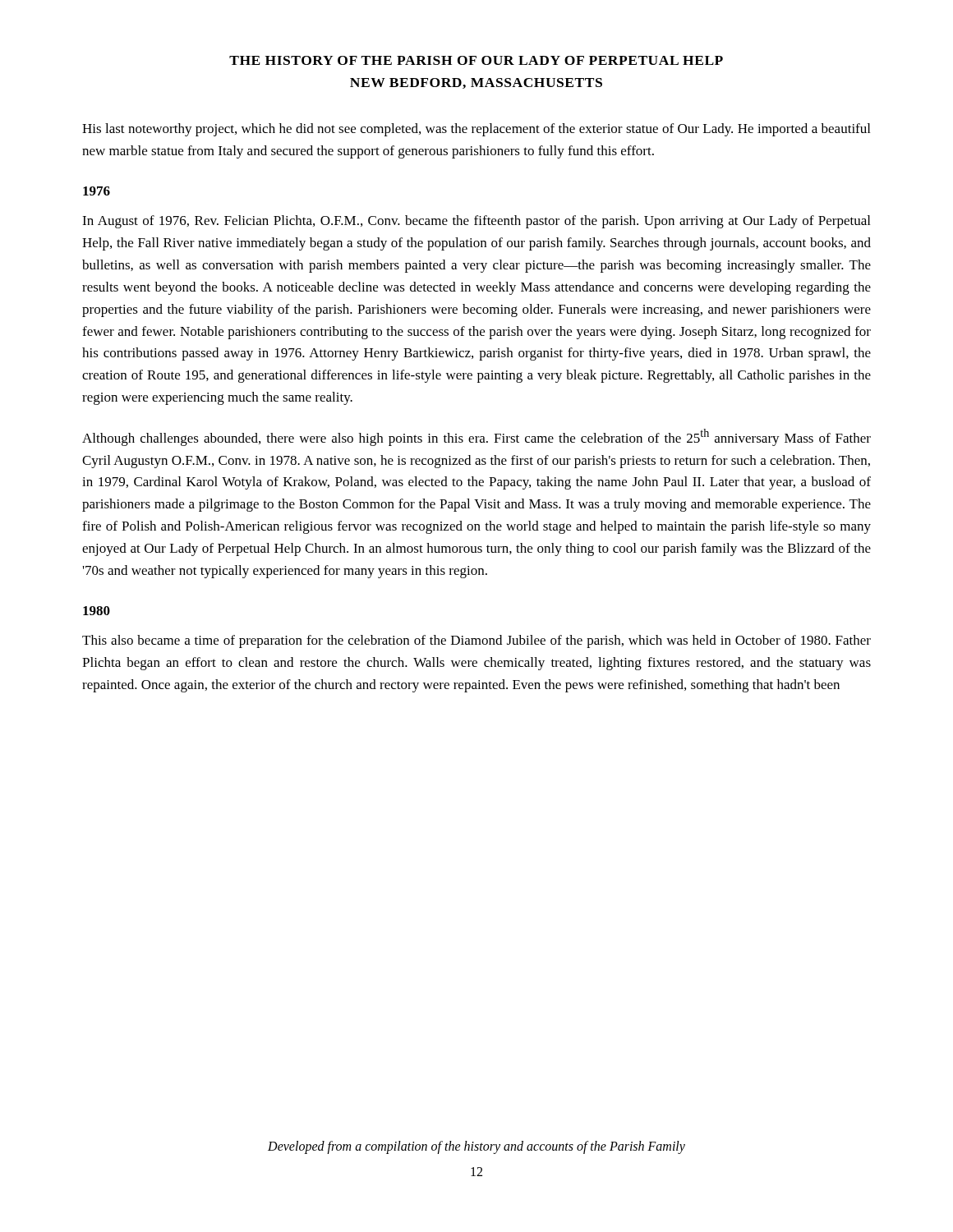
Task: Point to the element starting "This also became"
Action: tap(476, 662)
